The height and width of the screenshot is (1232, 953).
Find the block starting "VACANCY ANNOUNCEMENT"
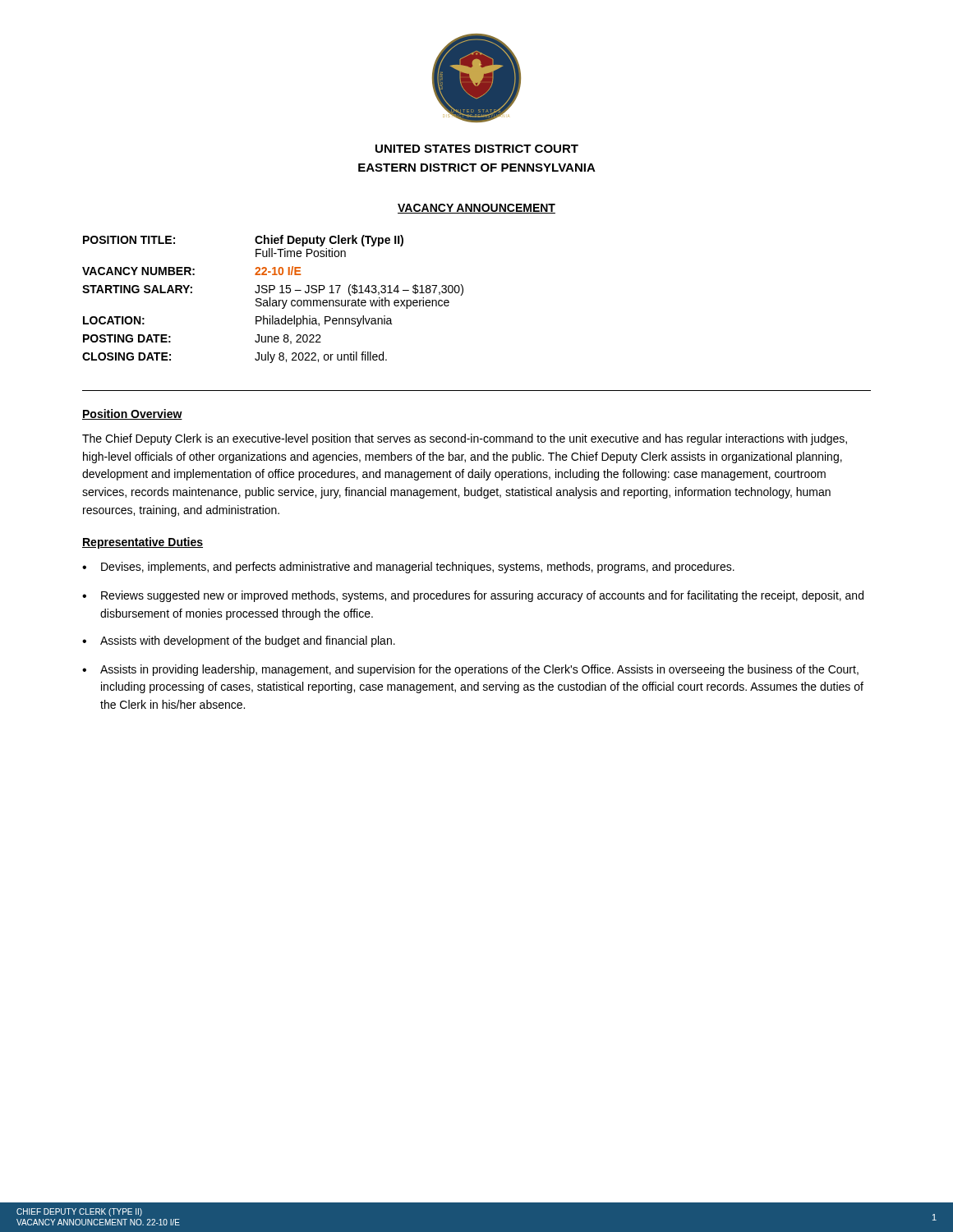click(476, 208)
